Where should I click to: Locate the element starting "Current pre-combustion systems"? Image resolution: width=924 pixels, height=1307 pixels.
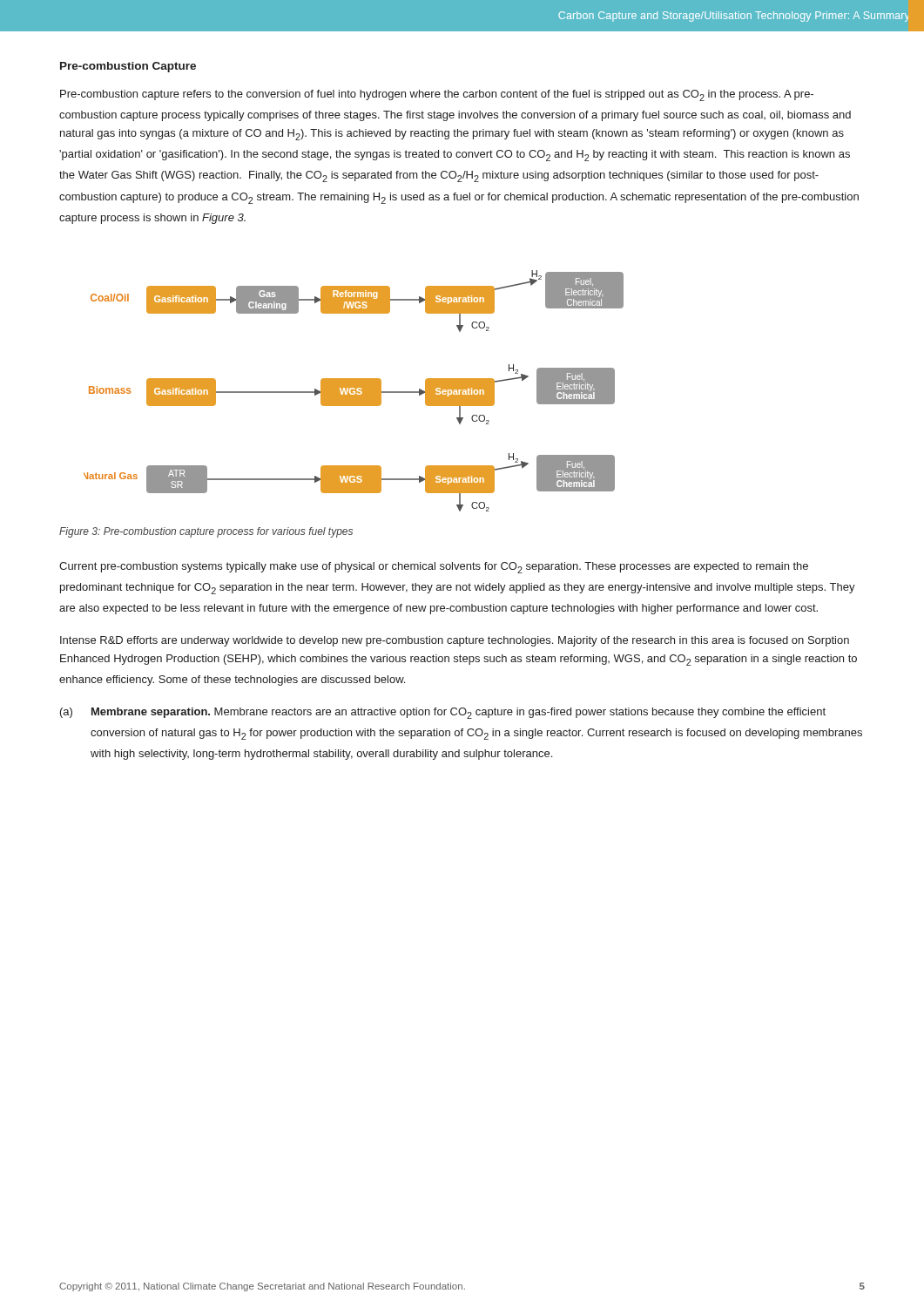pos(457,587)
